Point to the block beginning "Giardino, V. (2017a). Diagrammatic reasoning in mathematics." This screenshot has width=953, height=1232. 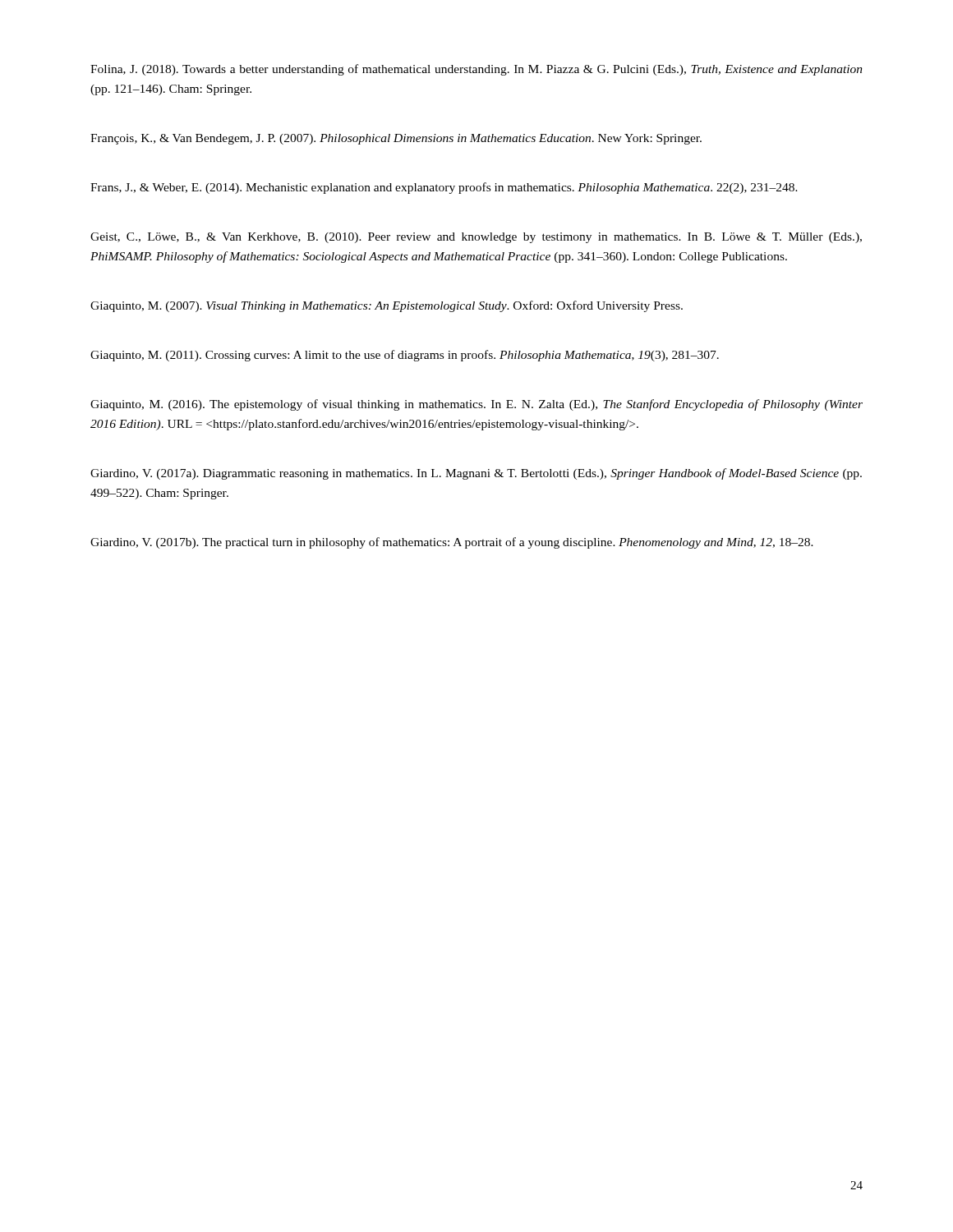[x=476, y=483]
